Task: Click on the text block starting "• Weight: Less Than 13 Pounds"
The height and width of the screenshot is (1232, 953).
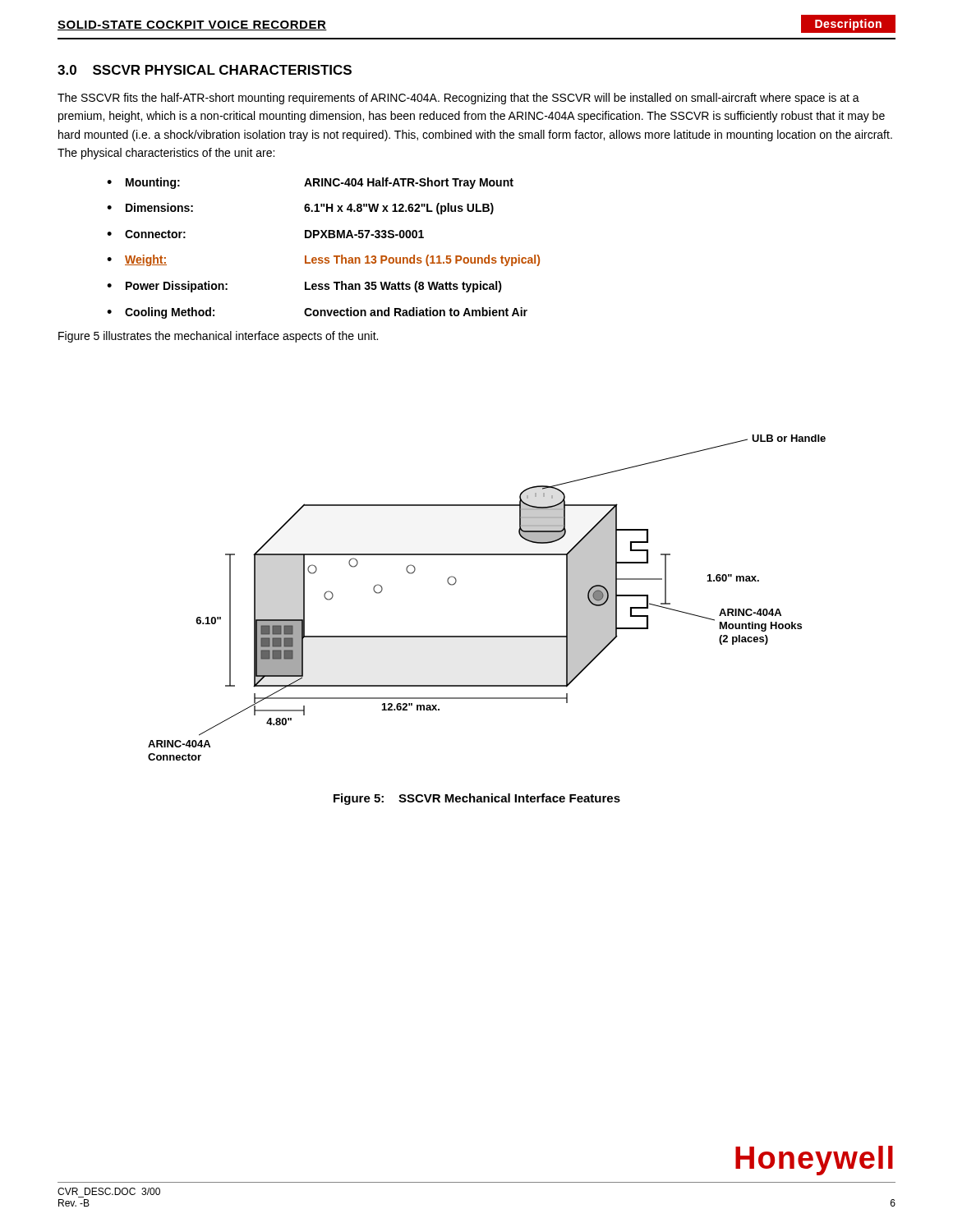Action: click(501, 260)
